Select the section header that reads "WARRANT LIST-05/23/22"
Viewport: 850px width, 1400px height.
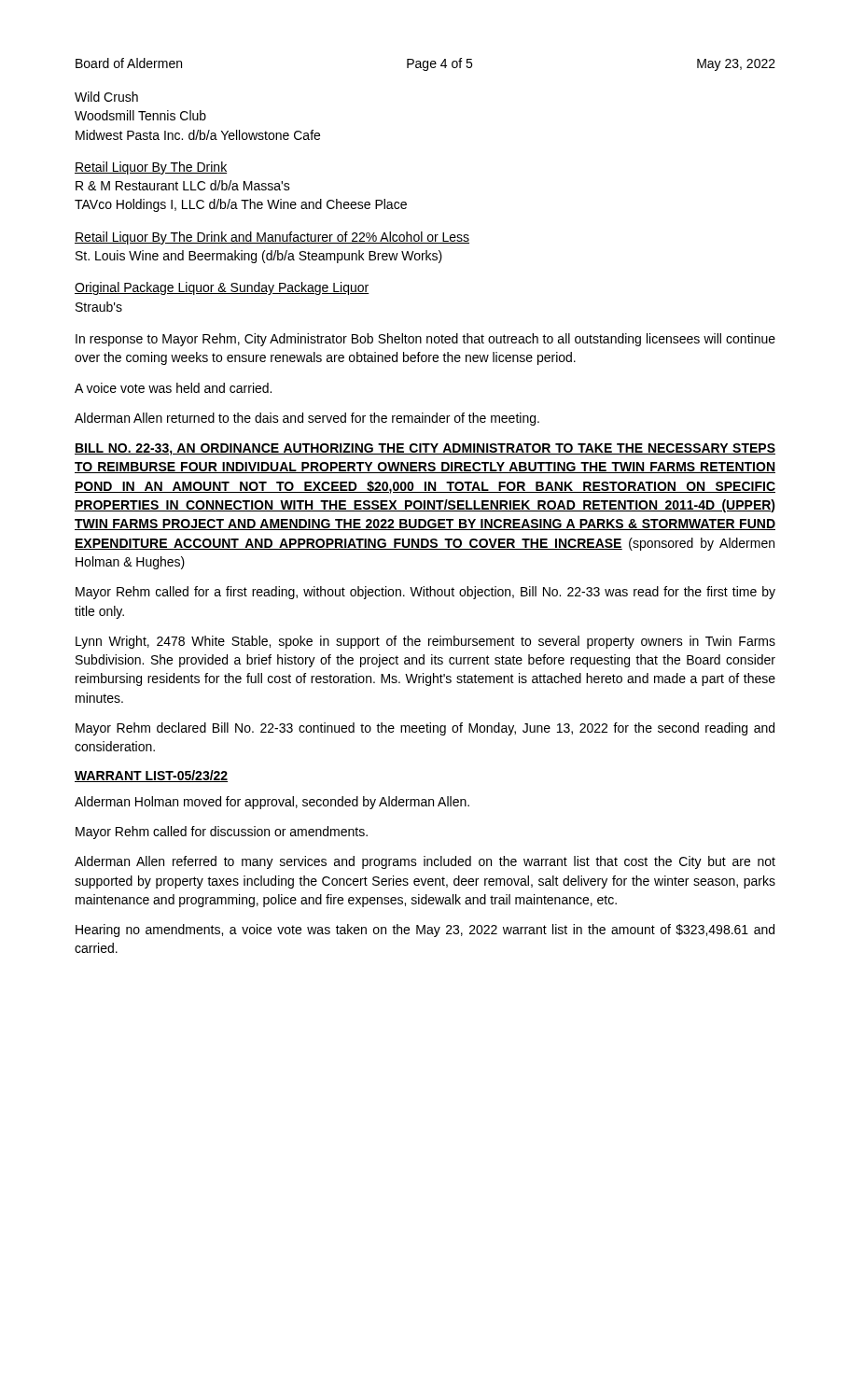(x=151, y=775)
